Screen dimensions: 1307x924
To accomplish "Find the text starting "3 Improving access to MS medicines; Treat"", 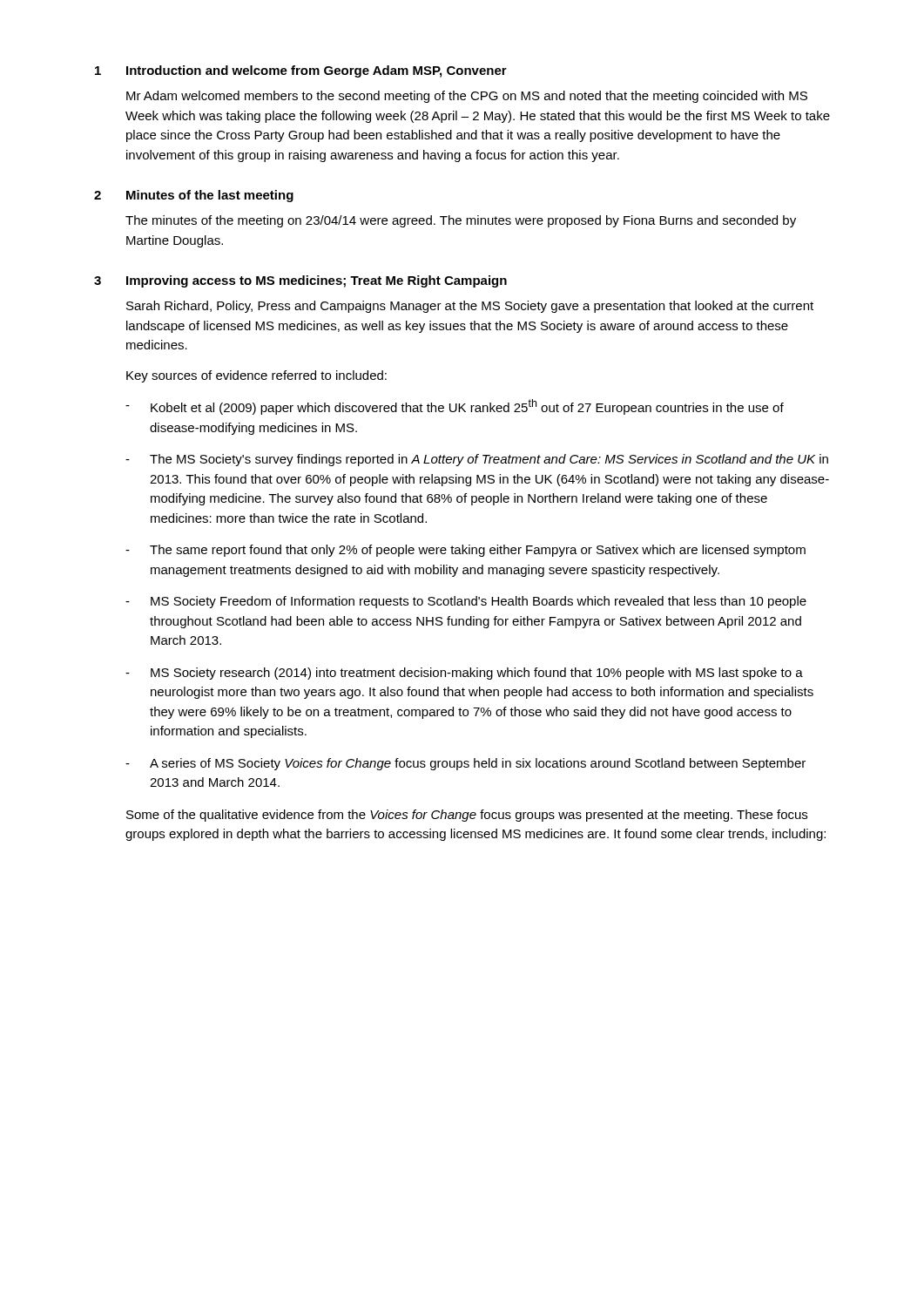I will pos(301,280).
